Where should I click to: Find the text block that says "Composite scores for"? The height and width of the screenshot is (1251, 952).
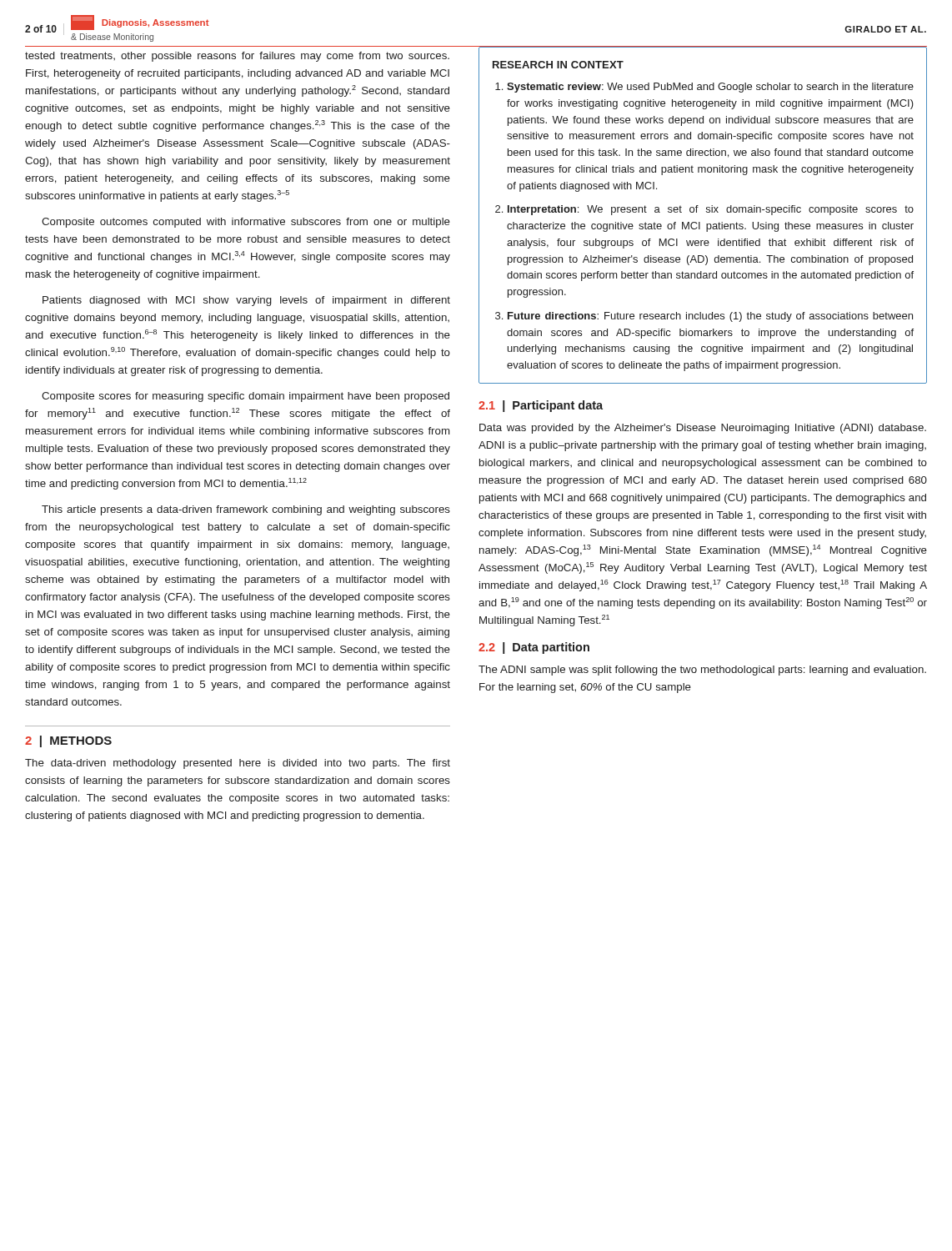pyautogui.click(x=238, y=439)
